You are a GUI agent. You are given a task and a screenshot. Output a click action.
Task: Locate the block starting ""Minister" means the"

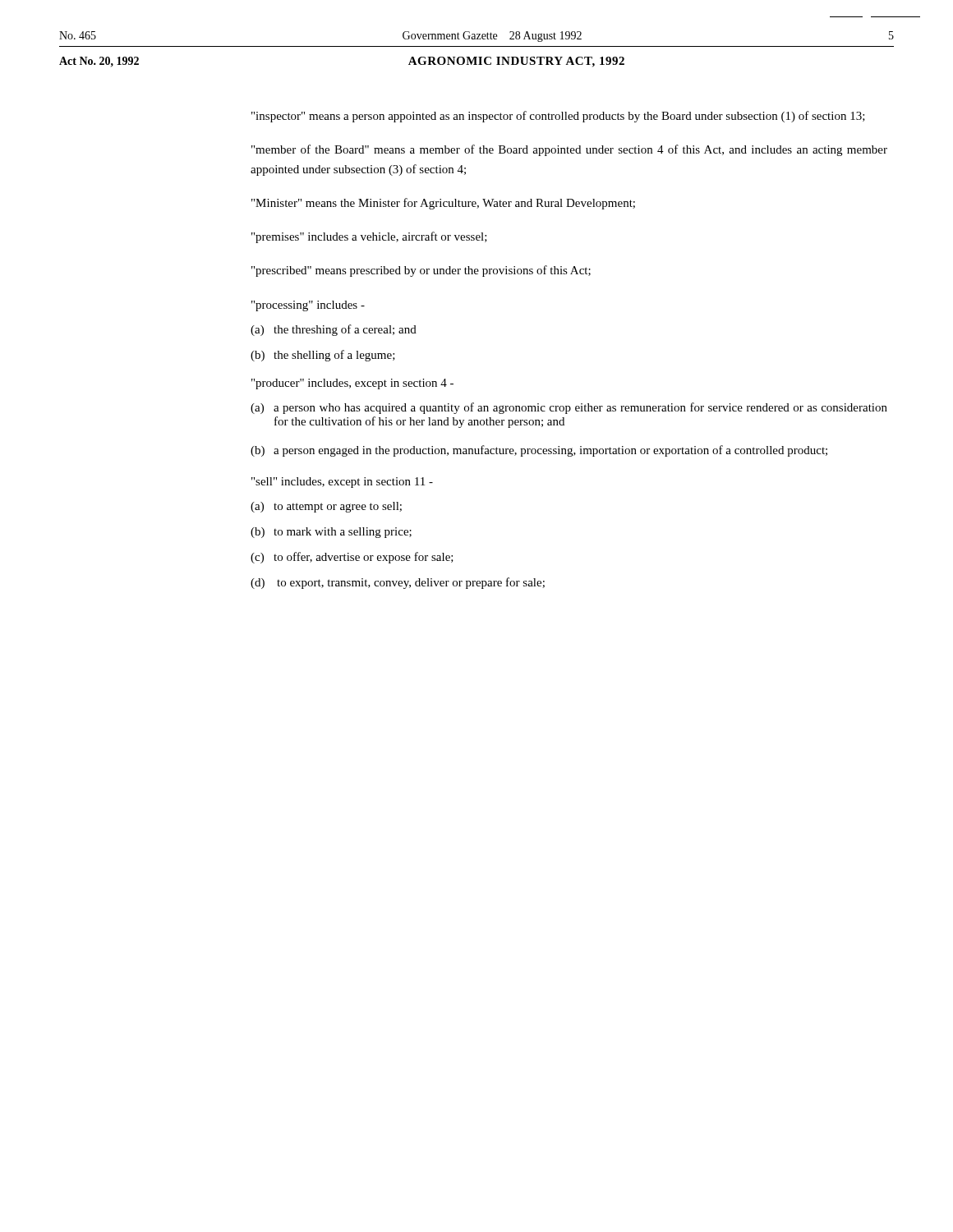pos(443,203)
